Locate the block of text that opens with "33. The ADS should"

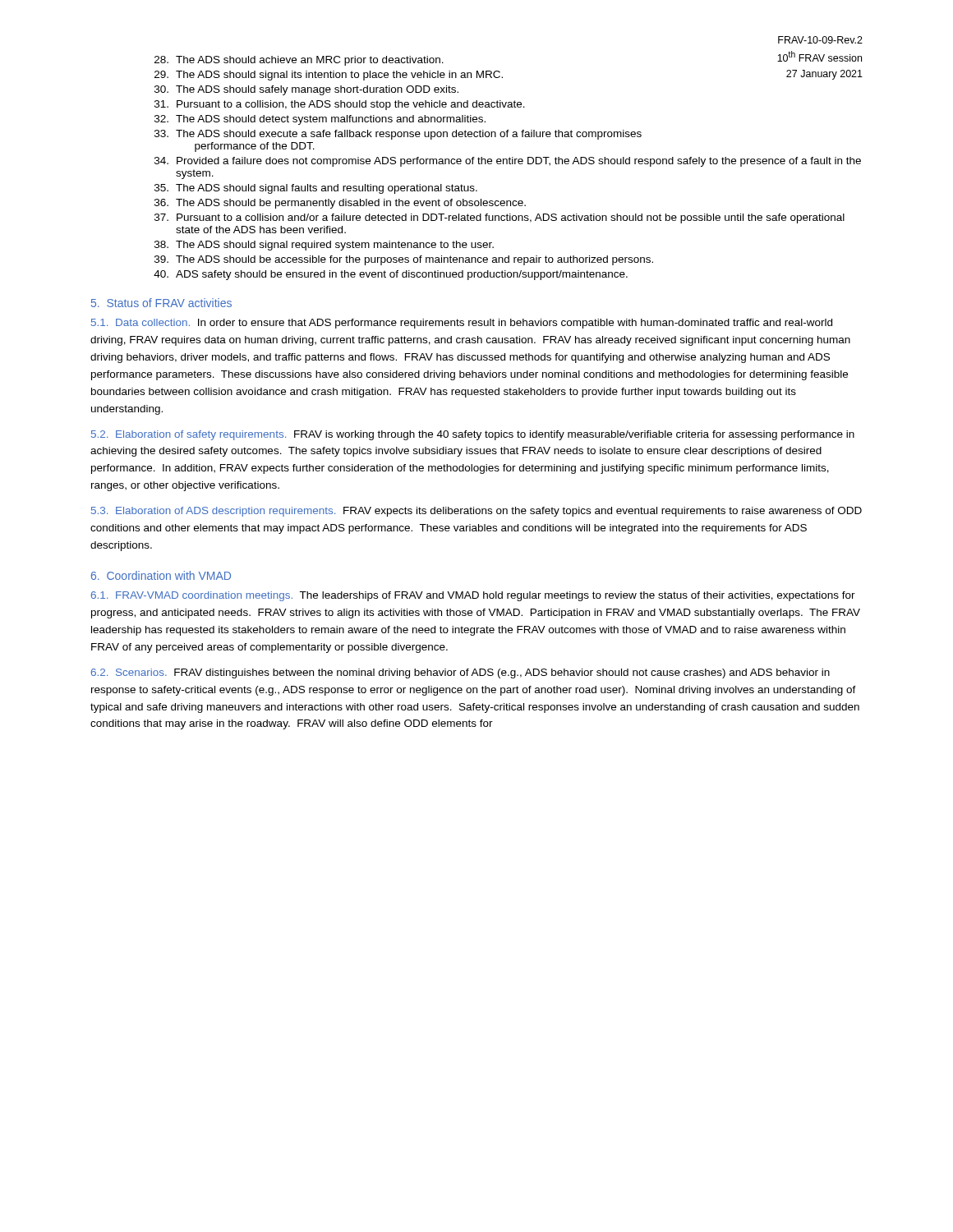pyautogui.click(x=501, y=140)
